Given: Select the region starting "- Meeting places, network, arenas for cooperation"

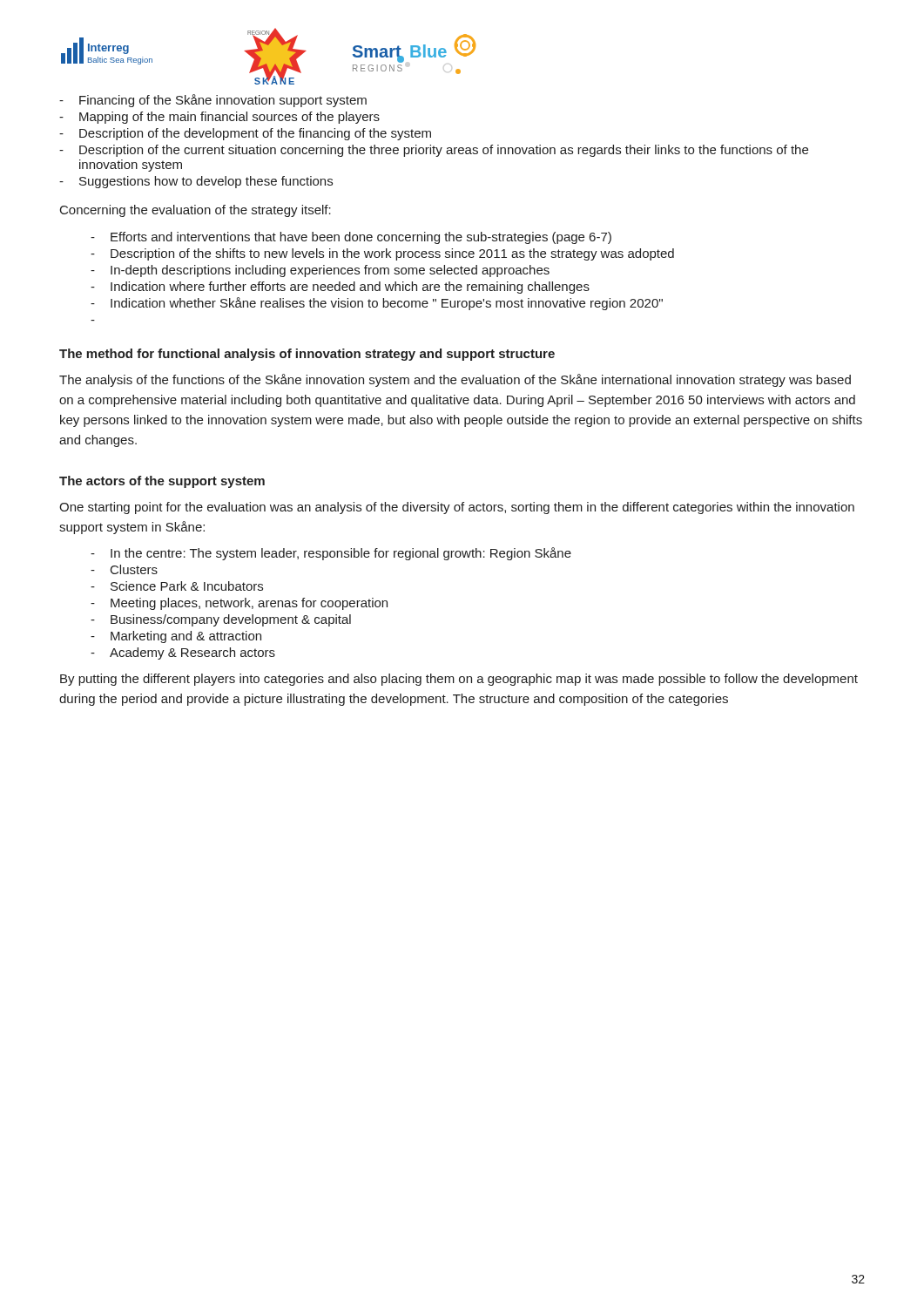Looking at the screenshot, I should click(x=240, y=603).
